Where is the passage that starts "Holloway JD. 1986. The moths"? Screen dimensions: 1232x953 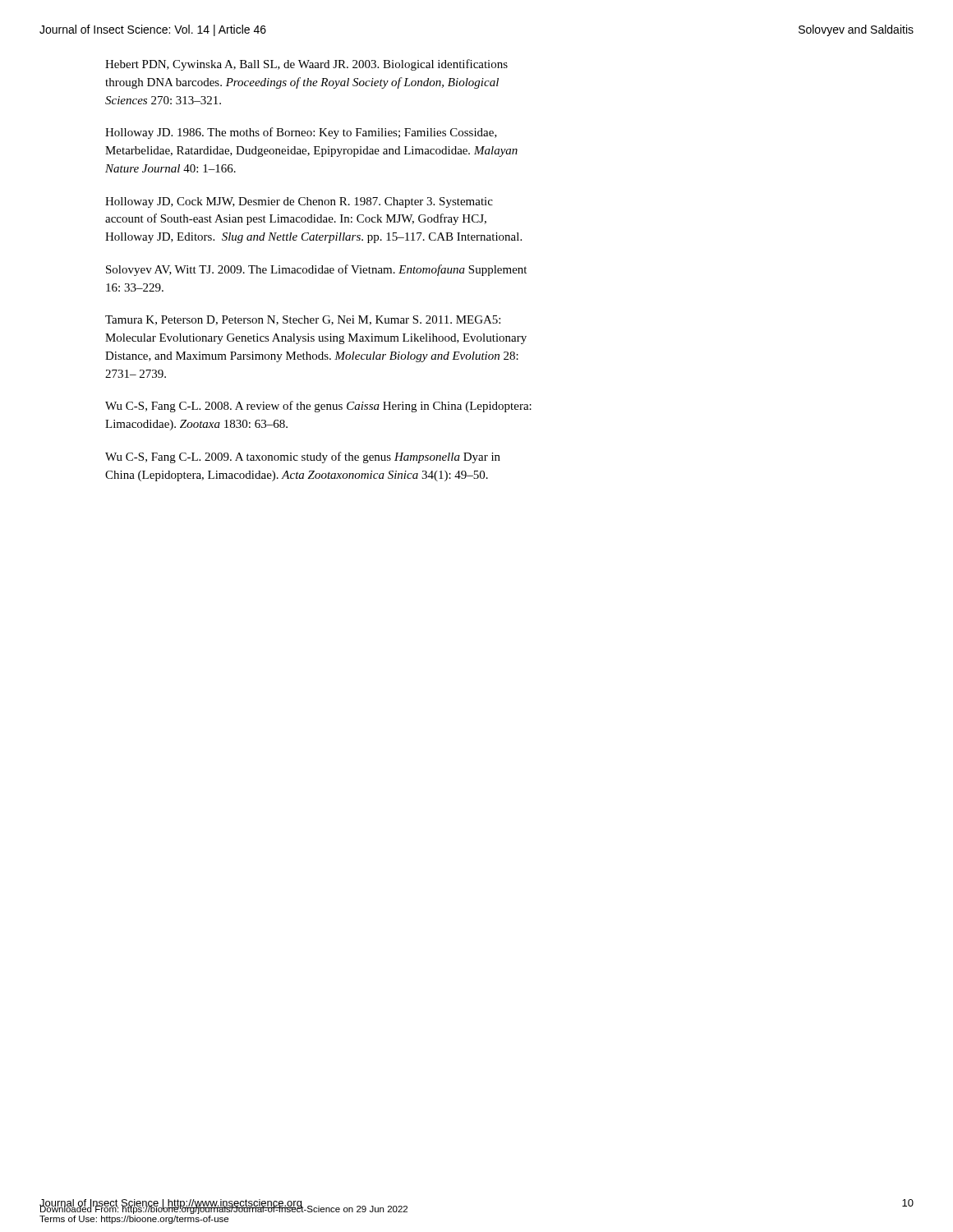pyautogui.click(x=311, y=150)
